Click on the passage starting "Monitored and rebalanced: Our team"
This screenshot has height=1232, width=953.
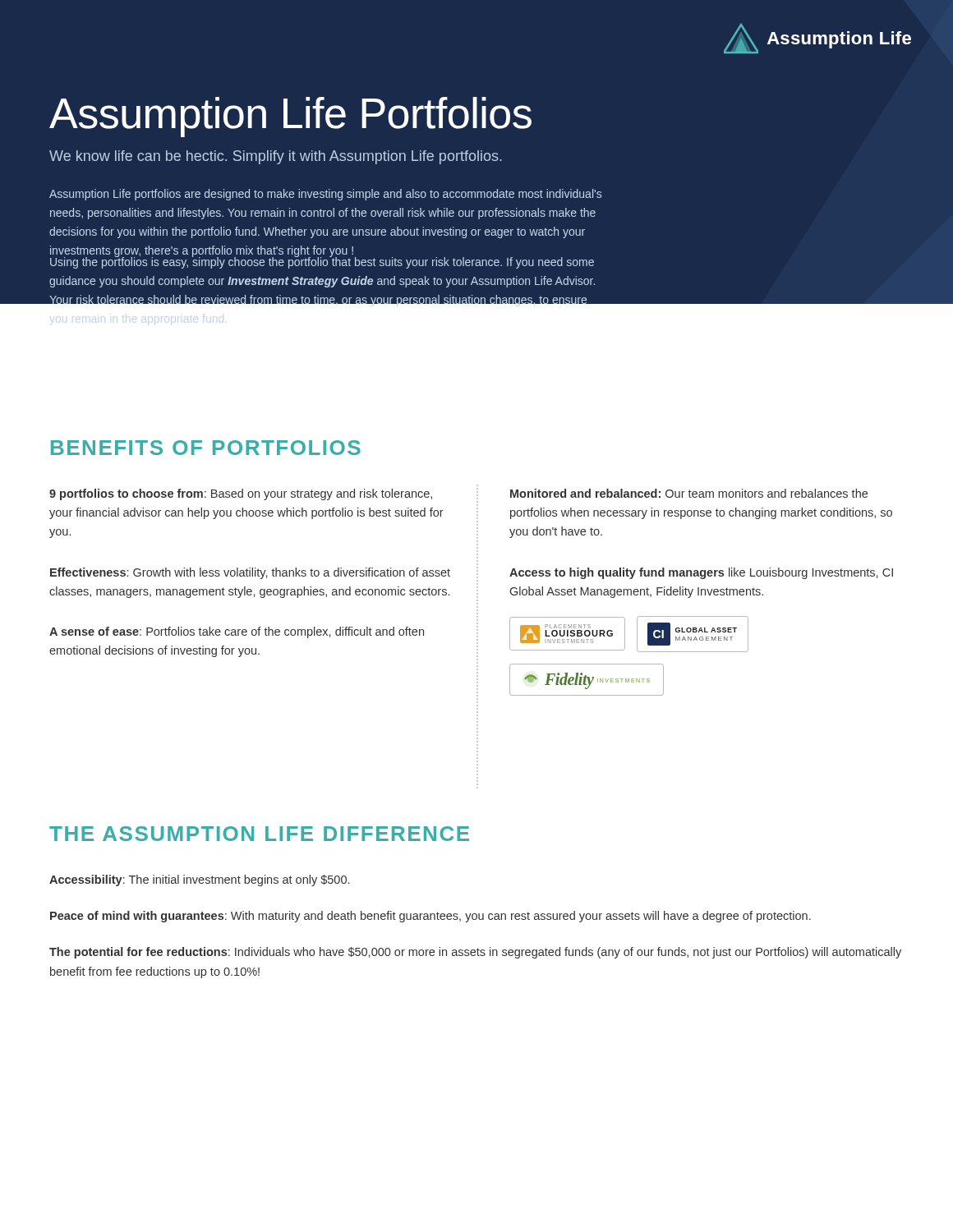point(707,513)
